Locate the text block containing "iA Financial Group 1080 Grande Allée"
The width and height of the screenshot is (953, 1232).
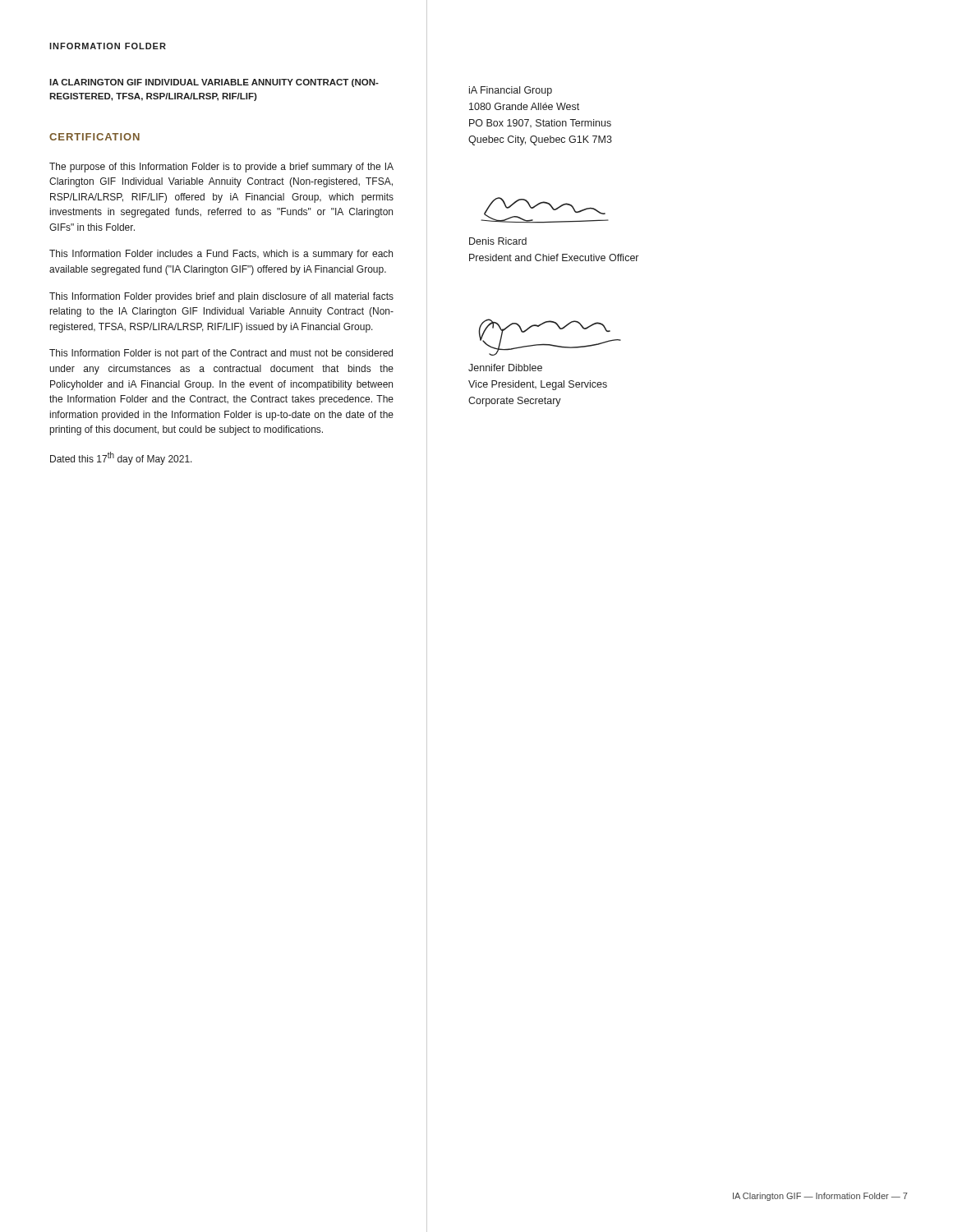point(540,115)
